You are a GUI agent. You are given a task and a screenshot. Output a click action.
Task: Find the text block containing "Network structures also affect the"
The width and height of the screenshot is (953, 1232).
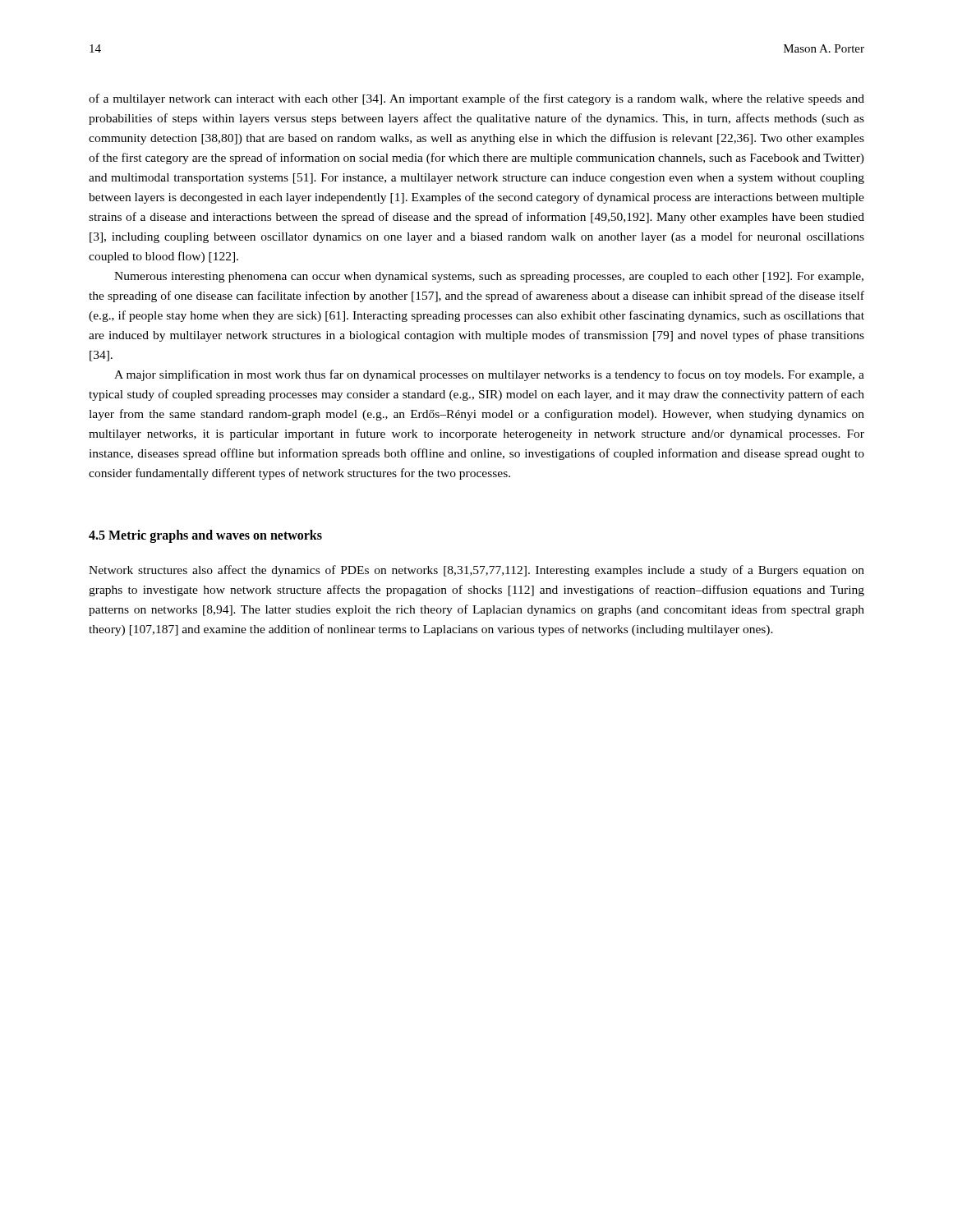pos(476,600)
